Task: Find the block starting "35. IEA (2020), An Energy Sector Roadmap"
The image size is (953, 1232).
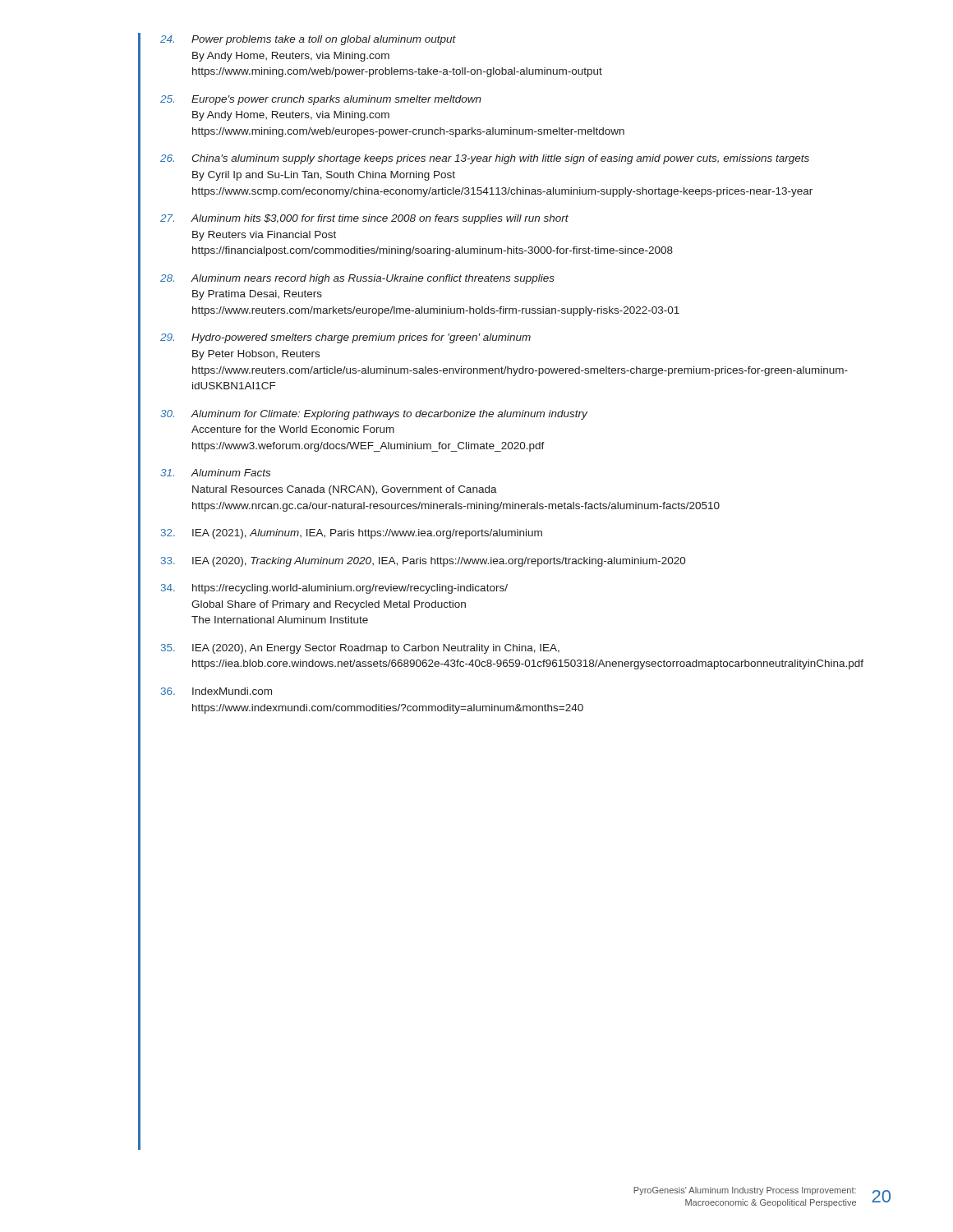Action: (524, 656)
